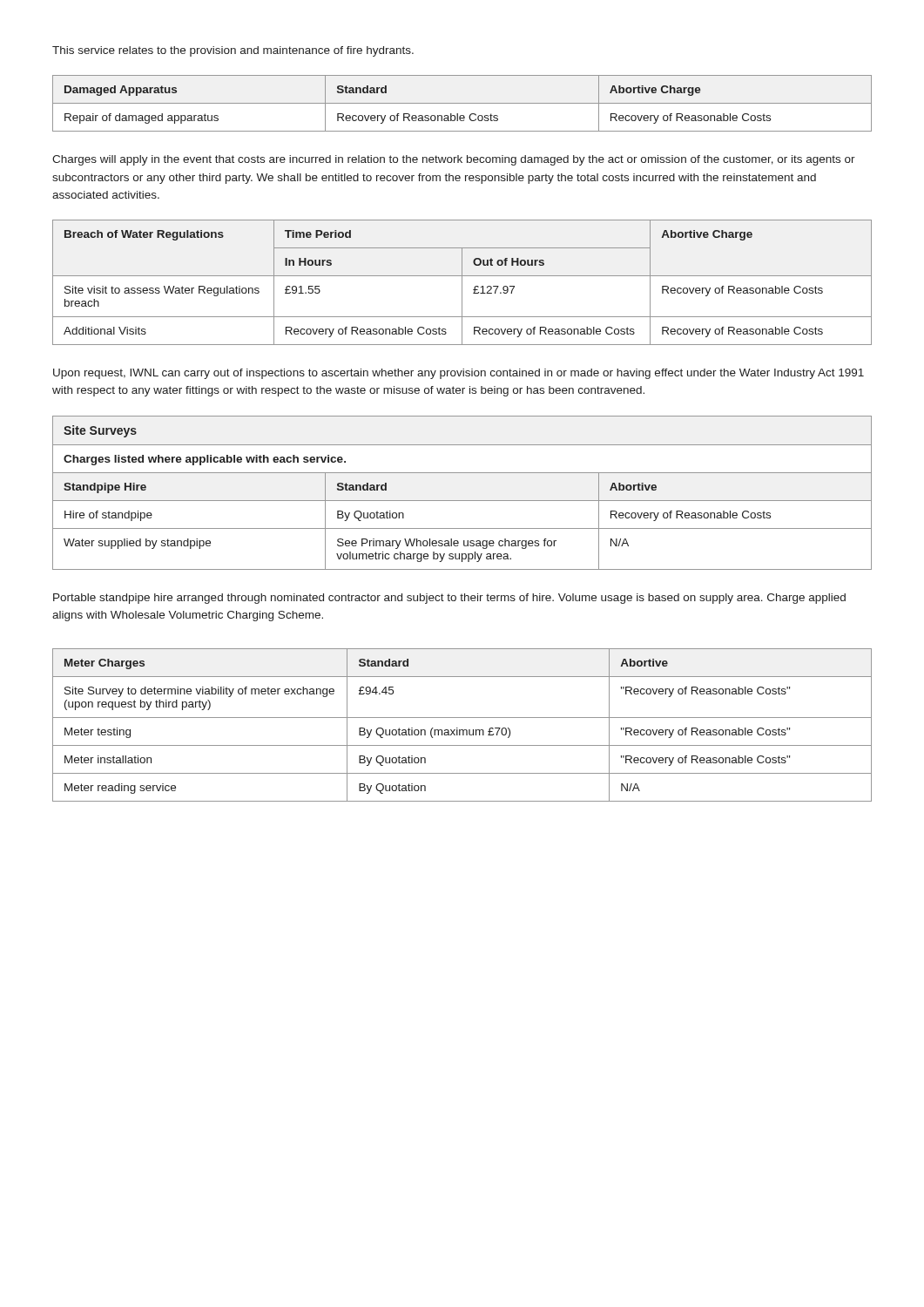
Task: Locate the text starting "Portable standpipe hire arranged through nominated"
Action: (462, 606)
